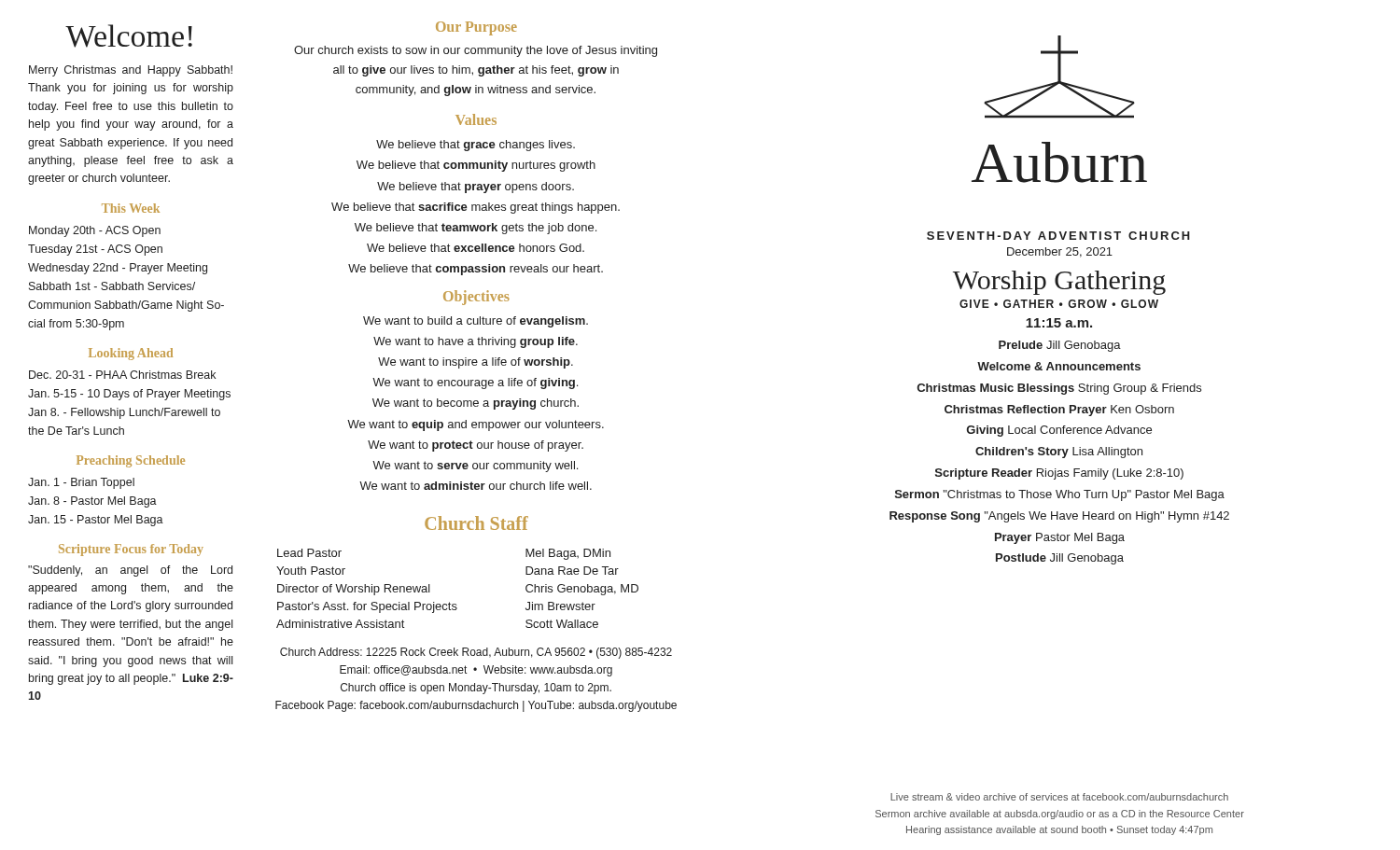
Task: Point to the text block starting "Looking Ahead"
Action: point(131,353)
